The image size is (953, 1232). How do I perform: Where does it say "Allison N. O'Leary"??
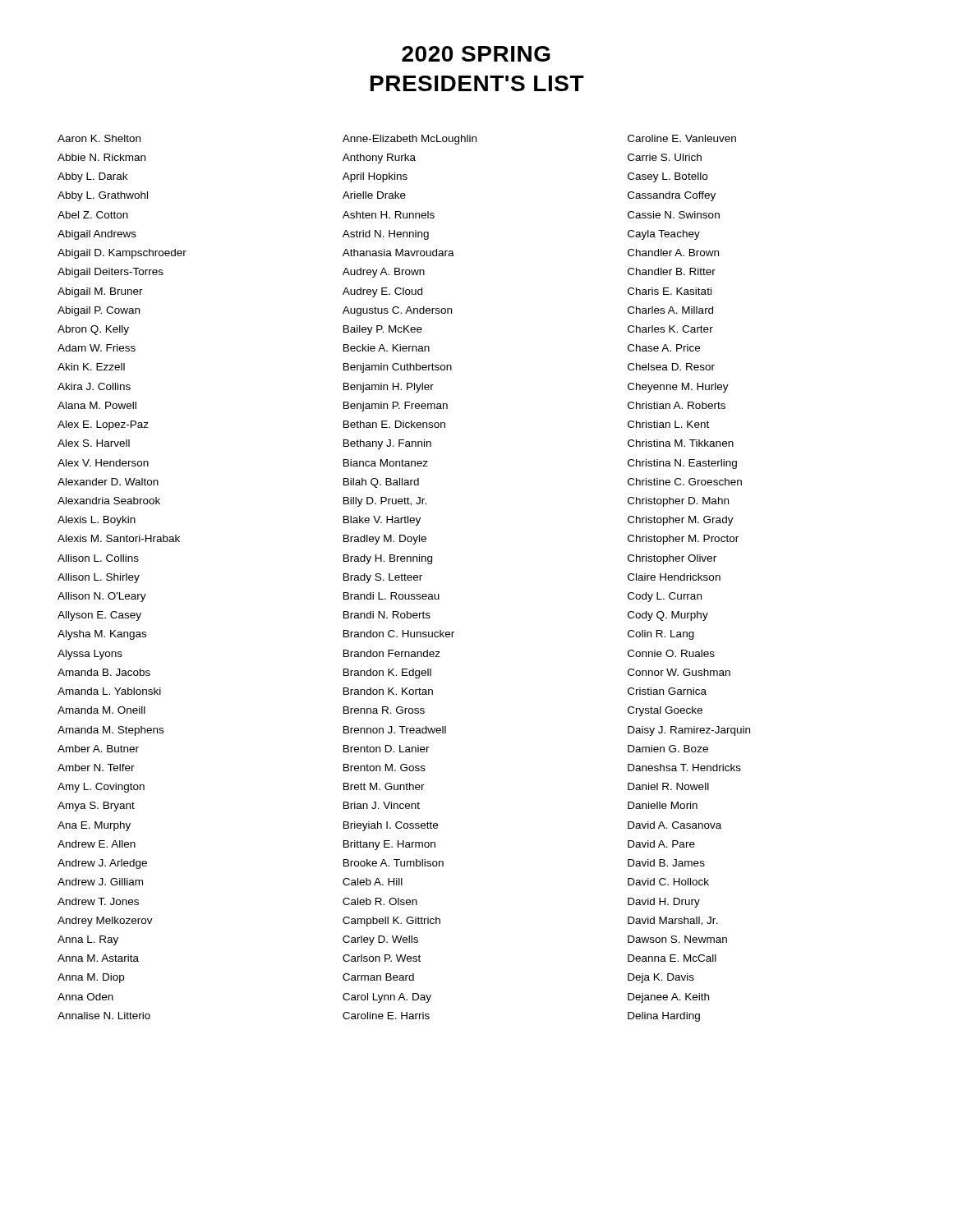pos(102,596)
